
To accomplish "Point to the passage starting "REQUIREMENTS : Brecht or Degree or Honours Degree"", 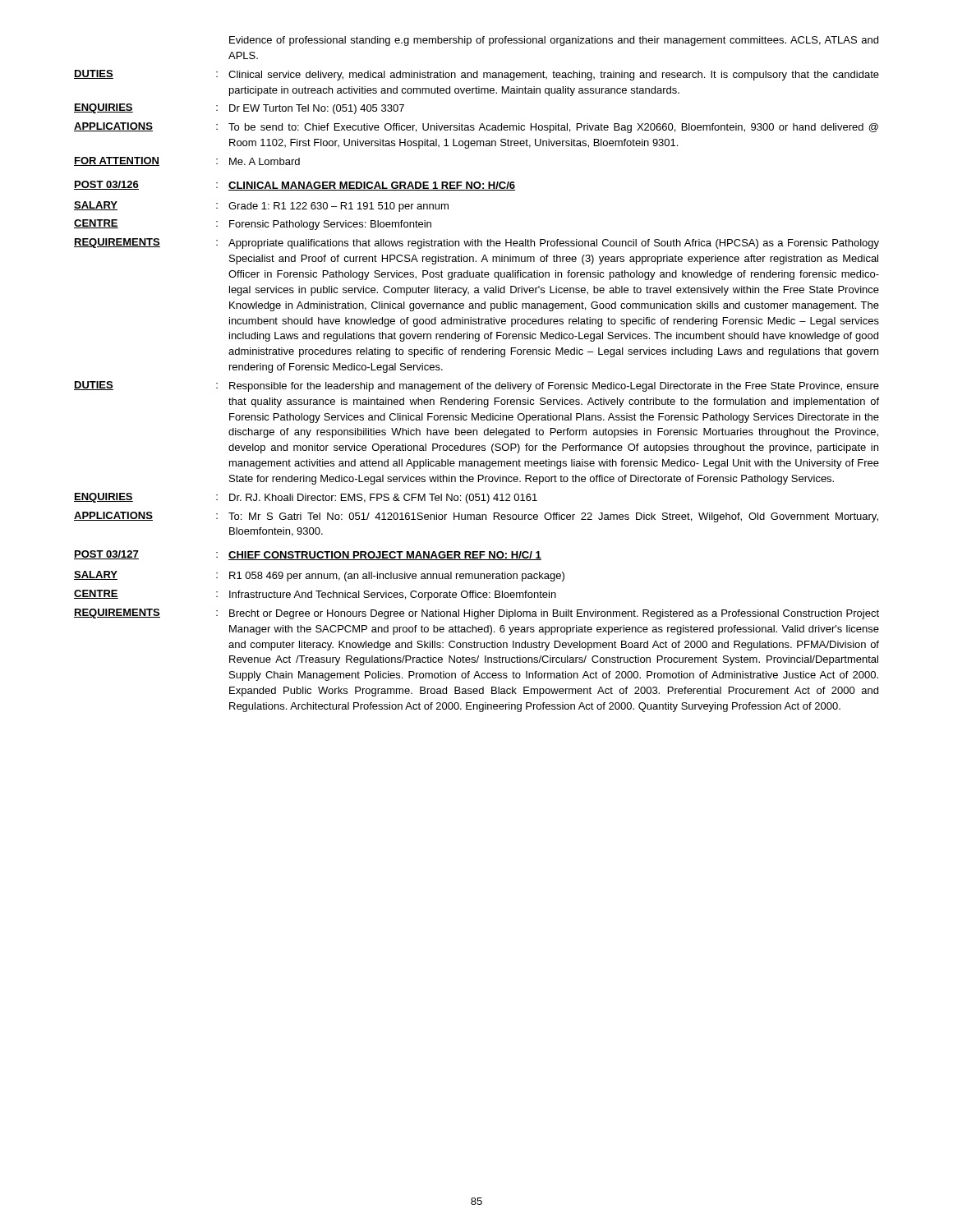I will click(x=476, y=660).
